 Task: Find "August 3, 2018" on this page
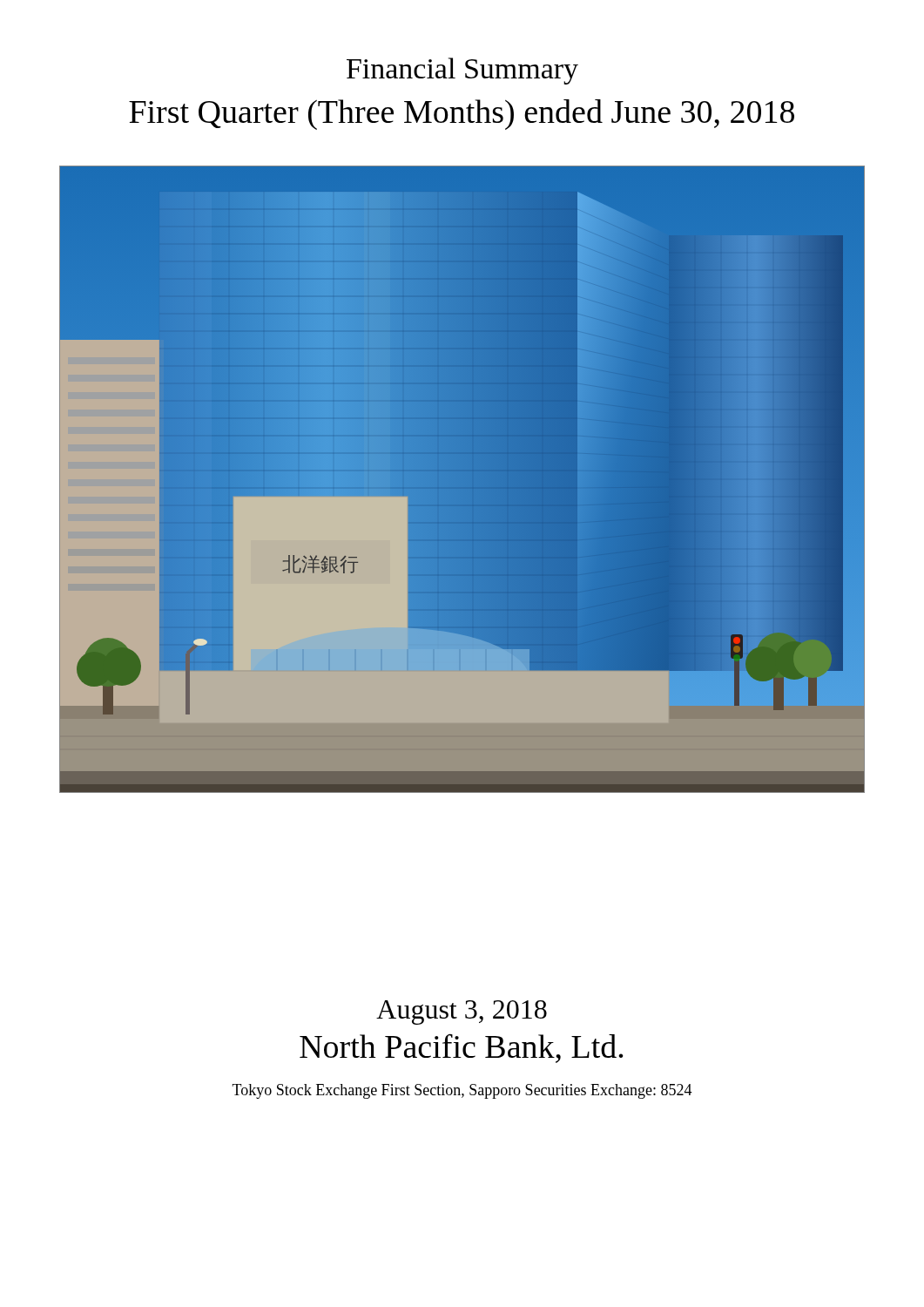pyautogui.click(x=462, y=1009)
